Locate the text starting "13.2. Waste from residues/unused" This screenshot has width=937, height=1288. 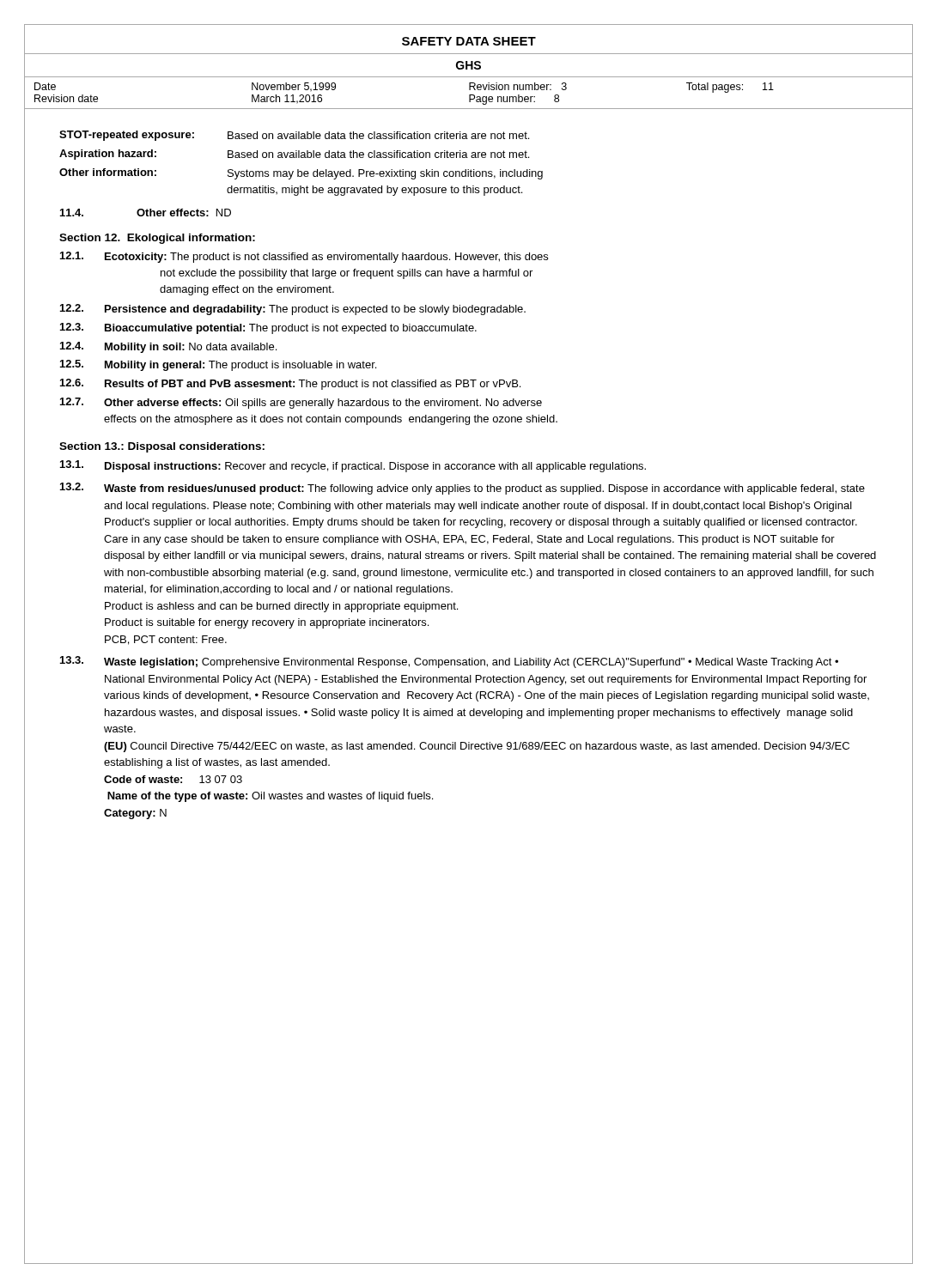click(468, 564)
